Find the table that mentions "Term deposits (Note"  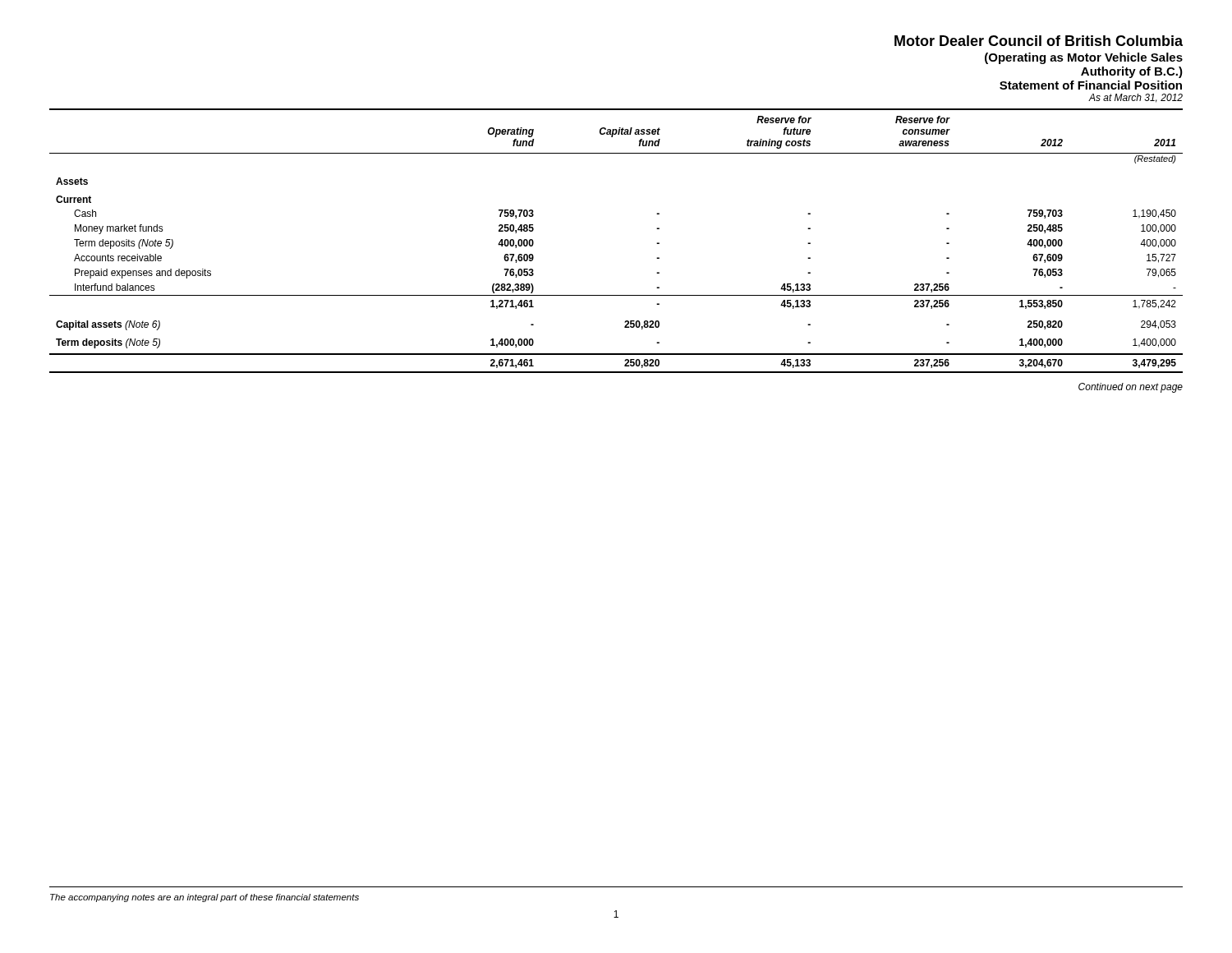pos(616,242)
